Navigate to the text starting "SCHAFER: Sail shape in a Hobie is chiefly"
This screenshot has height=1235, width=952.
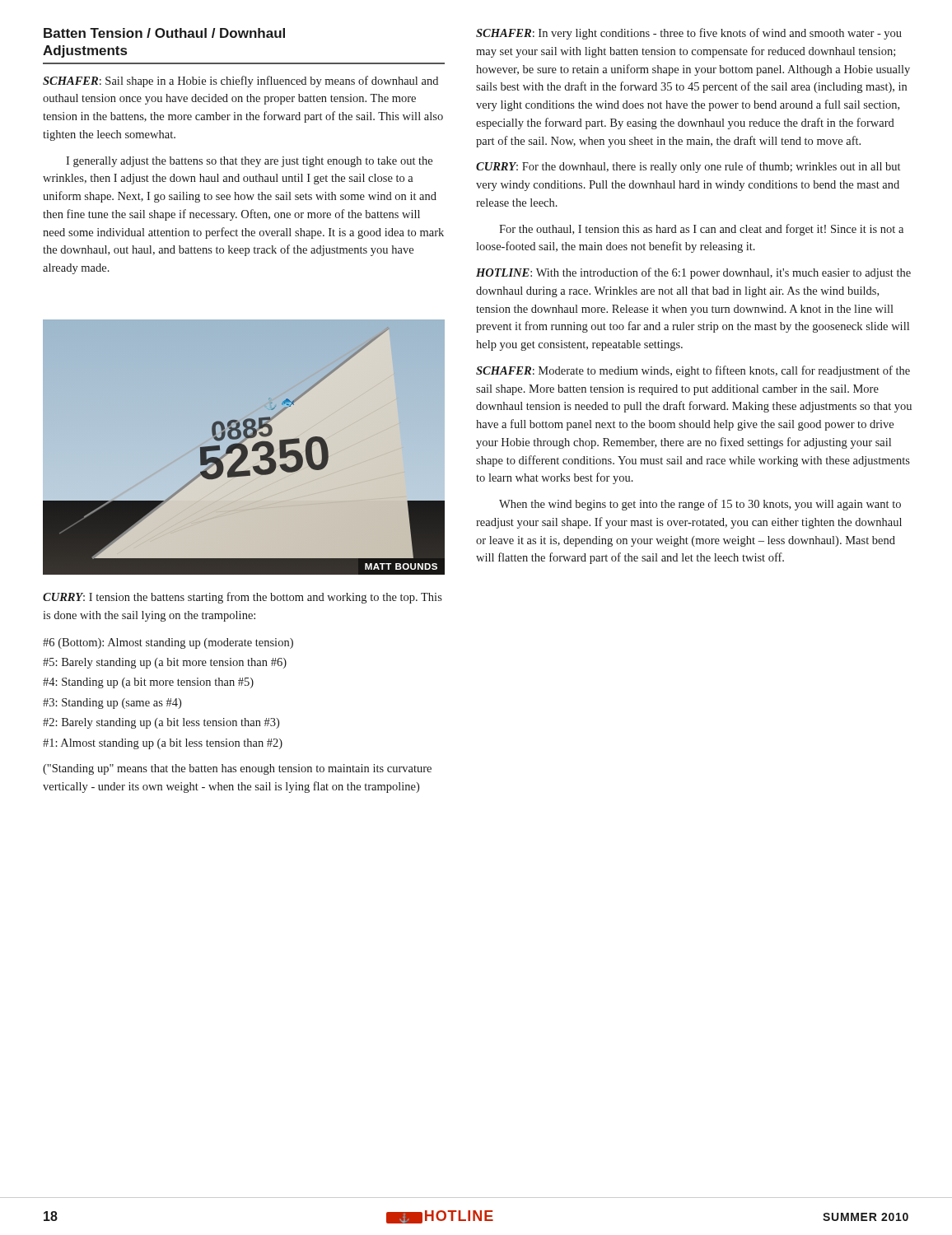coord(244,108)
